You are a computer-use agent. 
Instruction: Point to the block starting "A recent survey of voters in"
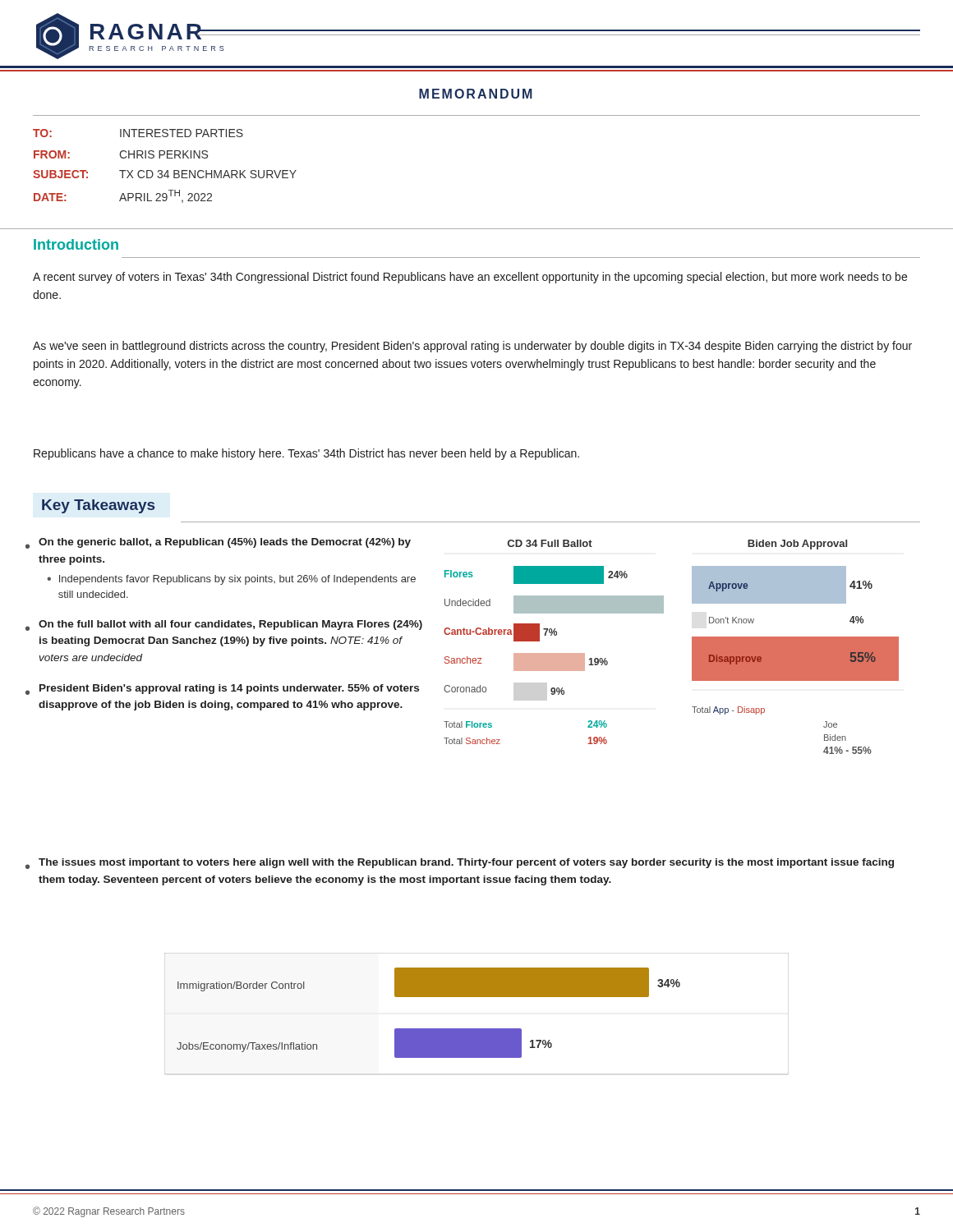point(470,286)
